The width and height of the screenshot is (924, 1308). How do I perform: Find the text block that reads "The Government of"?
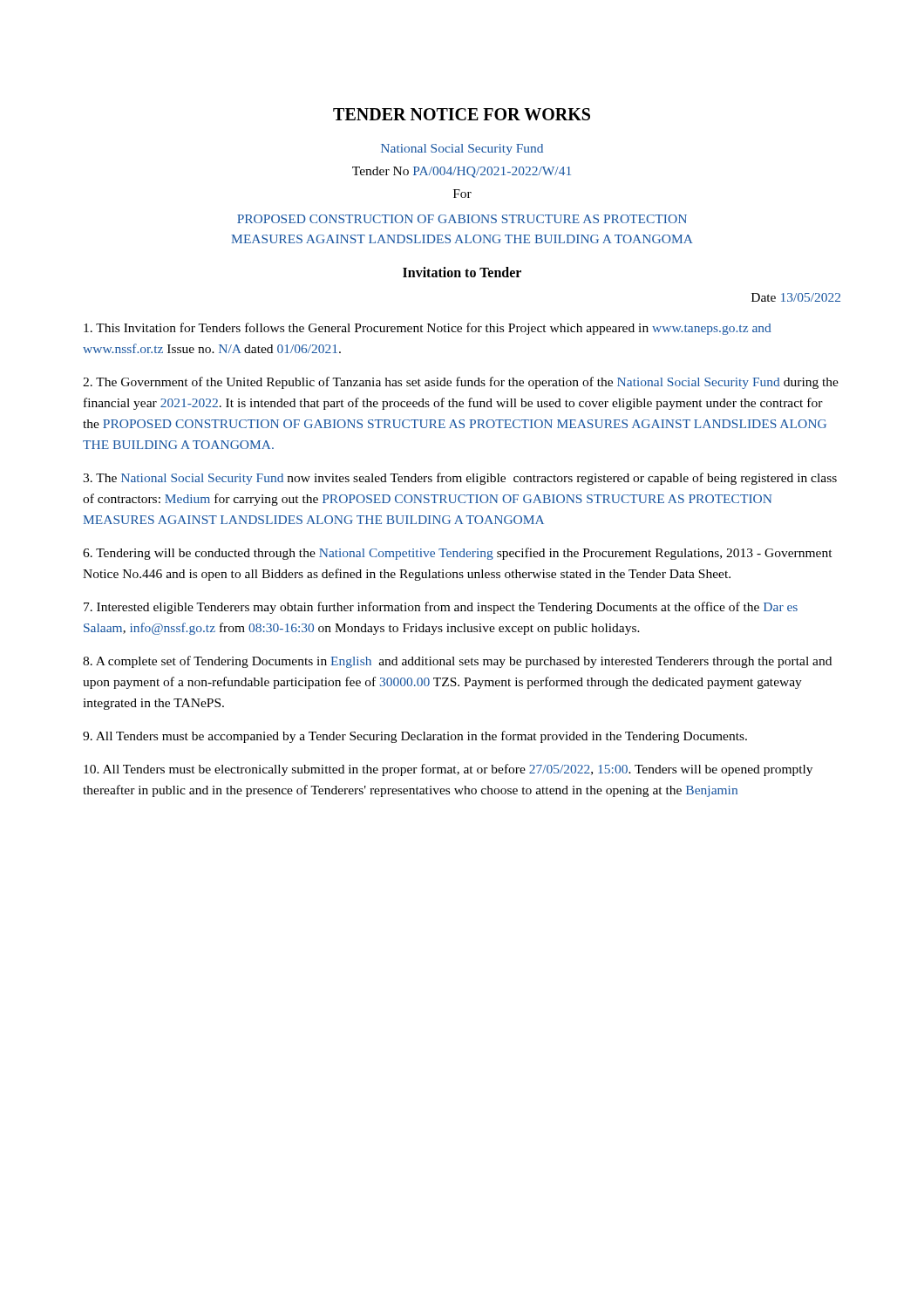[x=462, y=413]
